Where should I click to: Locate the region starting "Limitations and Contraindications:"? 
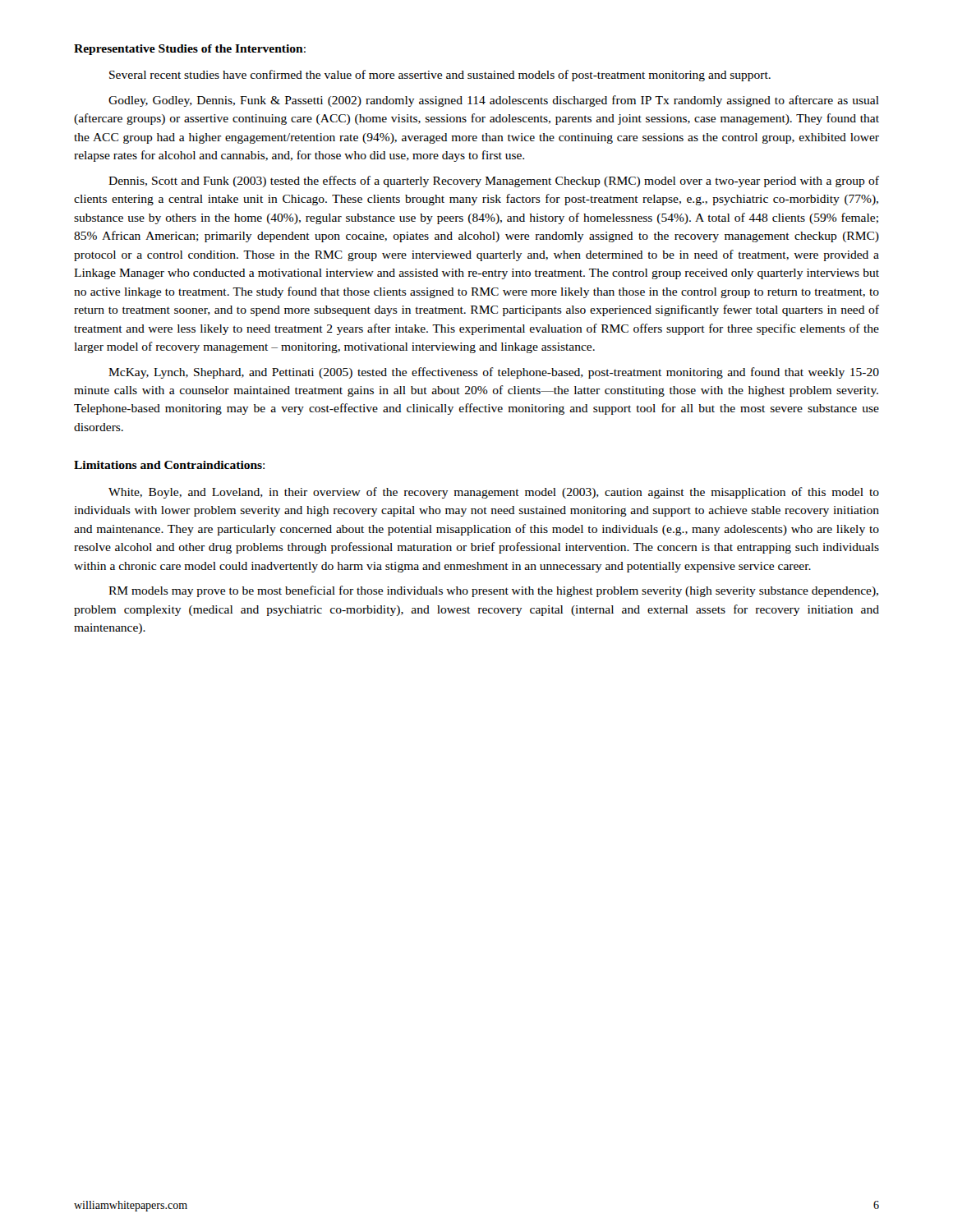coord(170,465)
